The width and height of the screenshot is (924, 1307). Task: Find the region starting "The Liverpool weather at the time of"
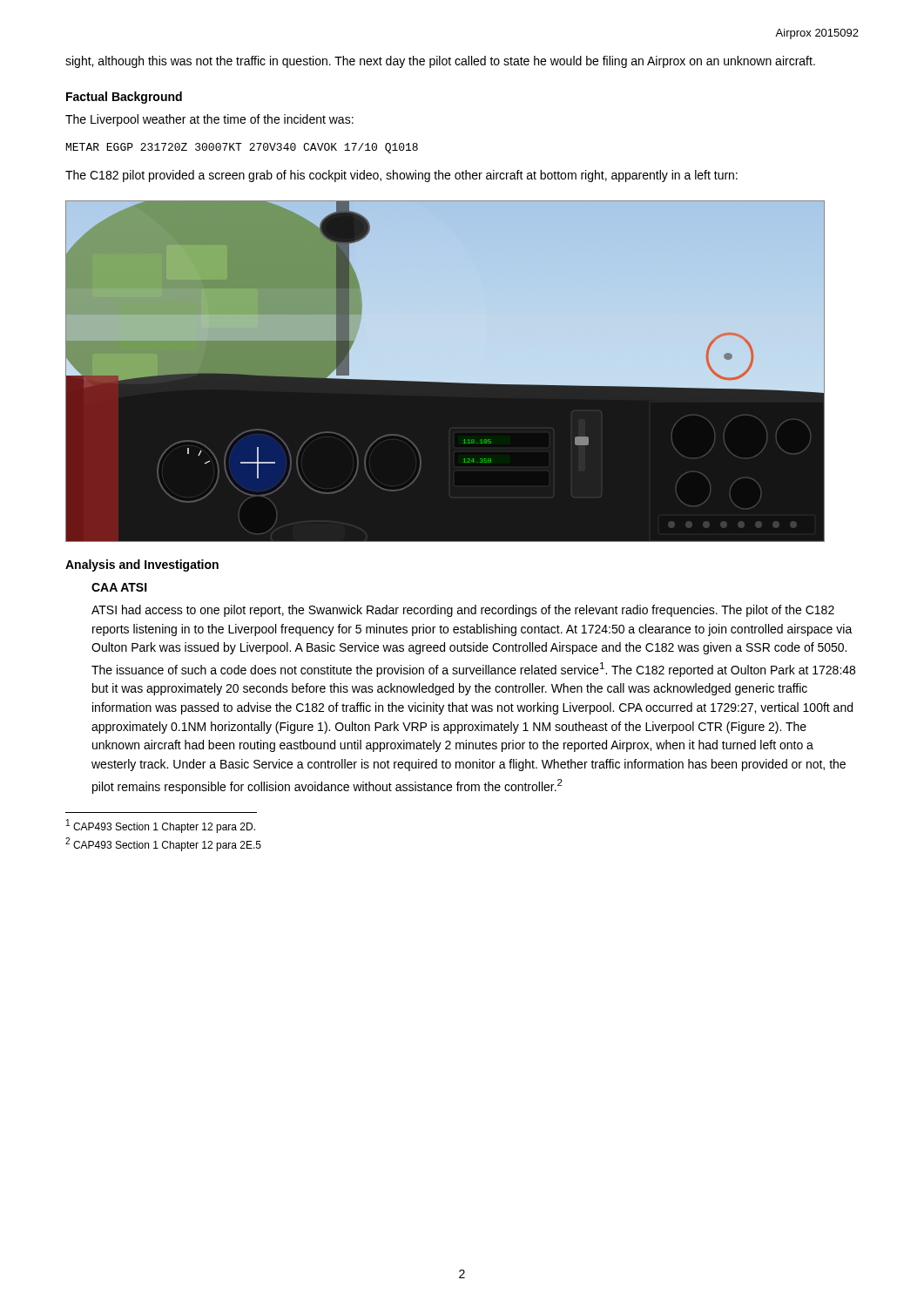[x=210, y=119]
